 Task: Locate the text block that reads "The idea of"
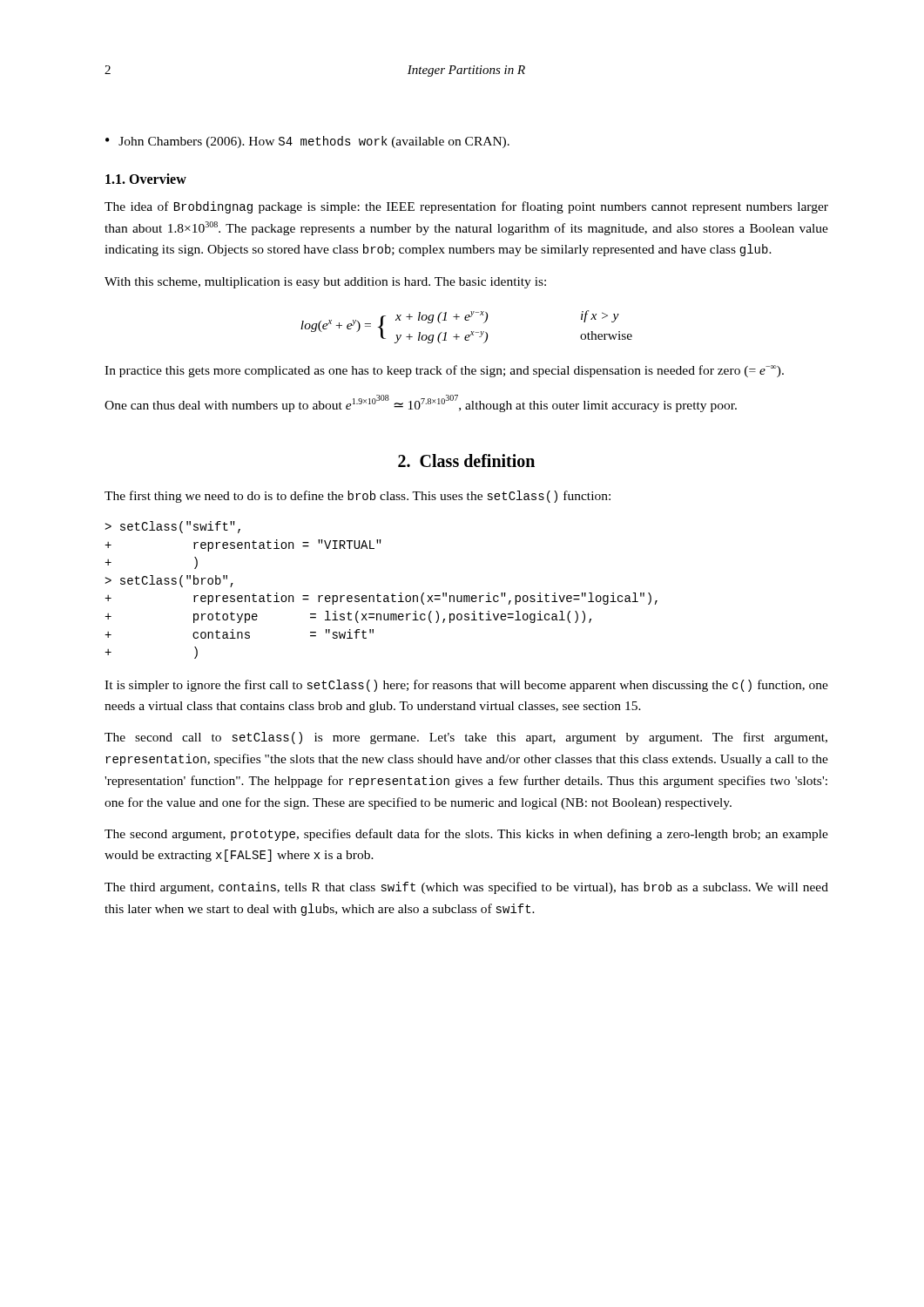[466, 228]
